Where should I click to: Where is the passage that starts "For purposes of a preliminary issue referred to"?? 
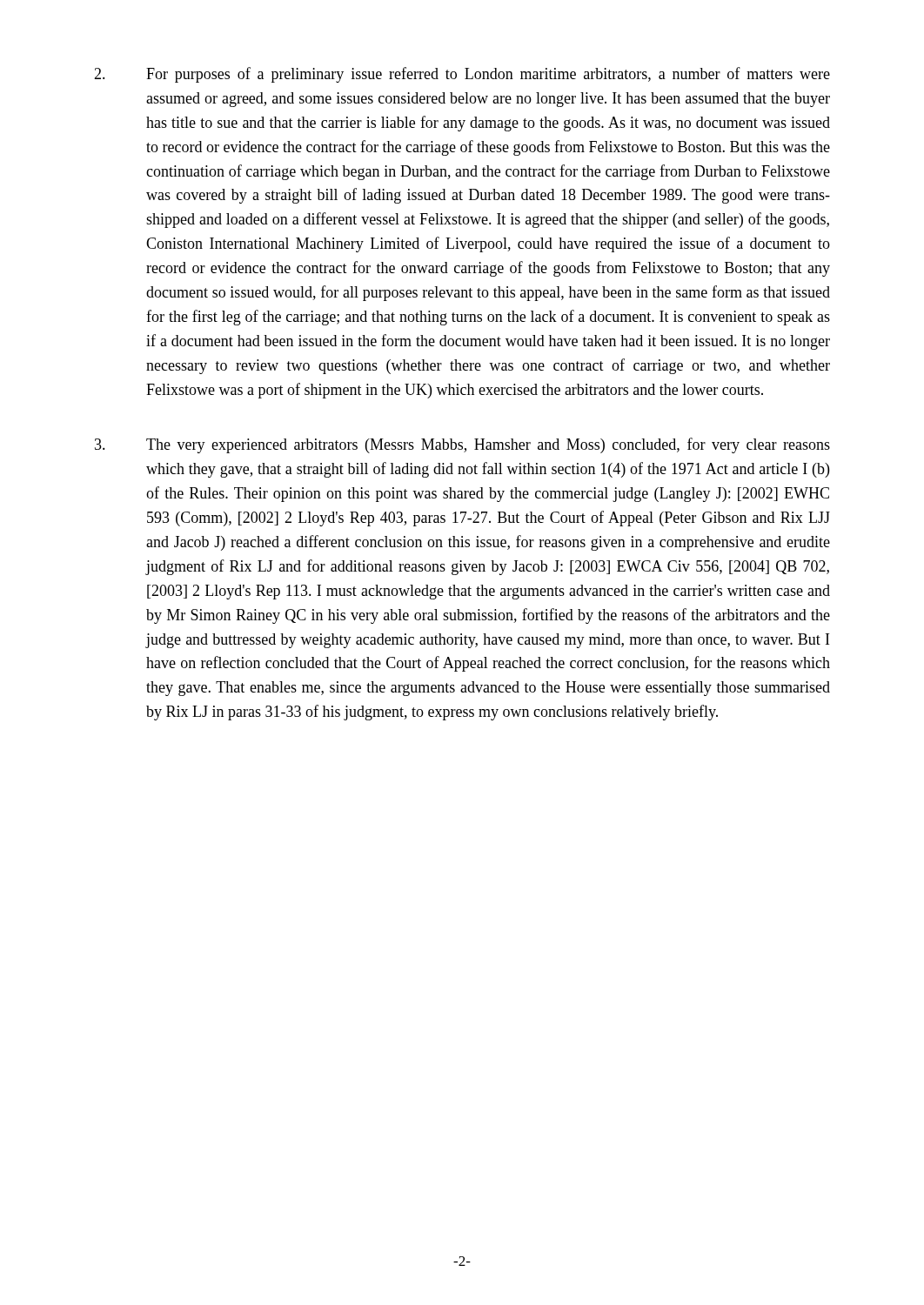tap(462, 232)
